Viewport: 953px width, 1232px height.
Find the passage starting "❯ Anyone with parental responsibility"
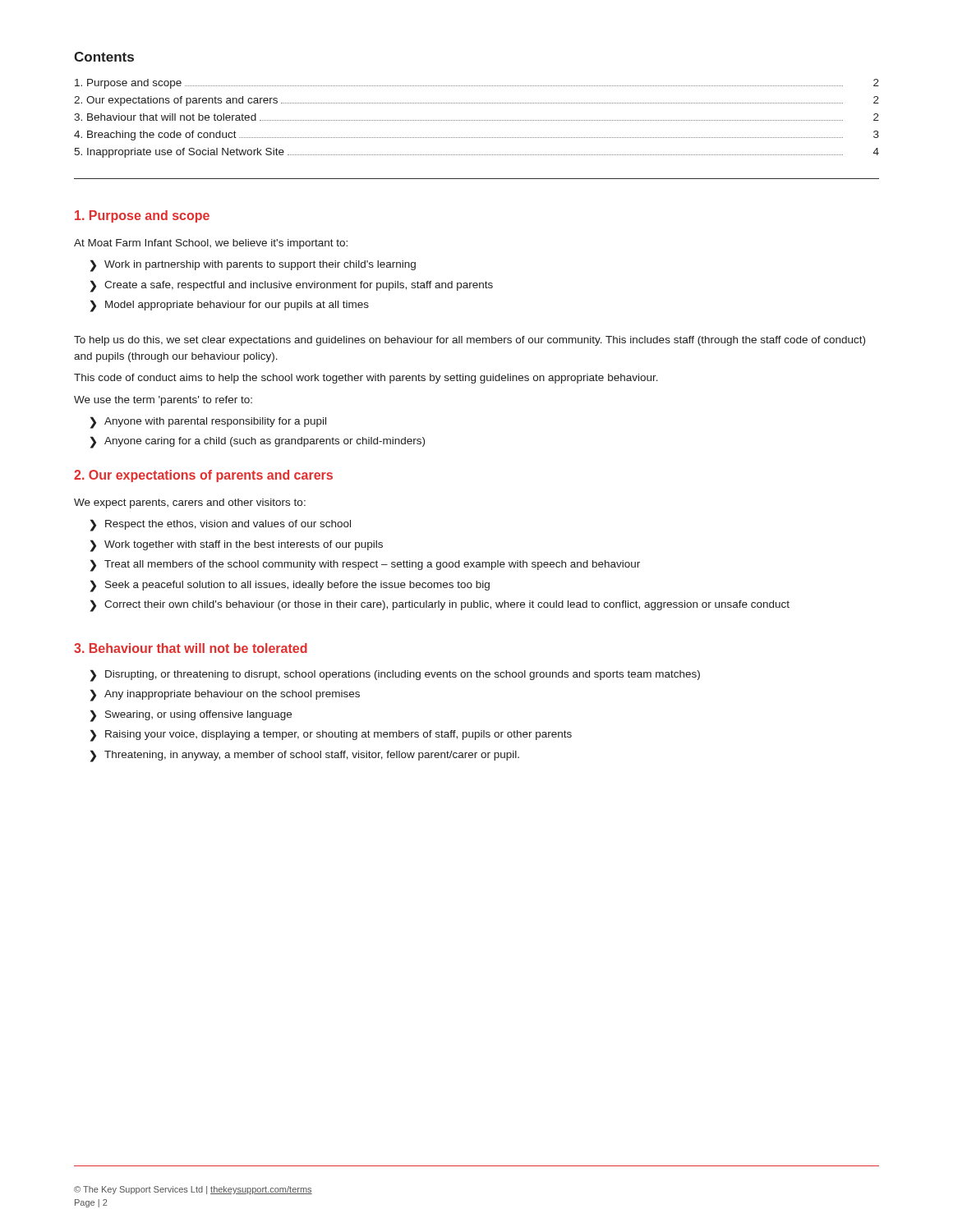[208, 423]
